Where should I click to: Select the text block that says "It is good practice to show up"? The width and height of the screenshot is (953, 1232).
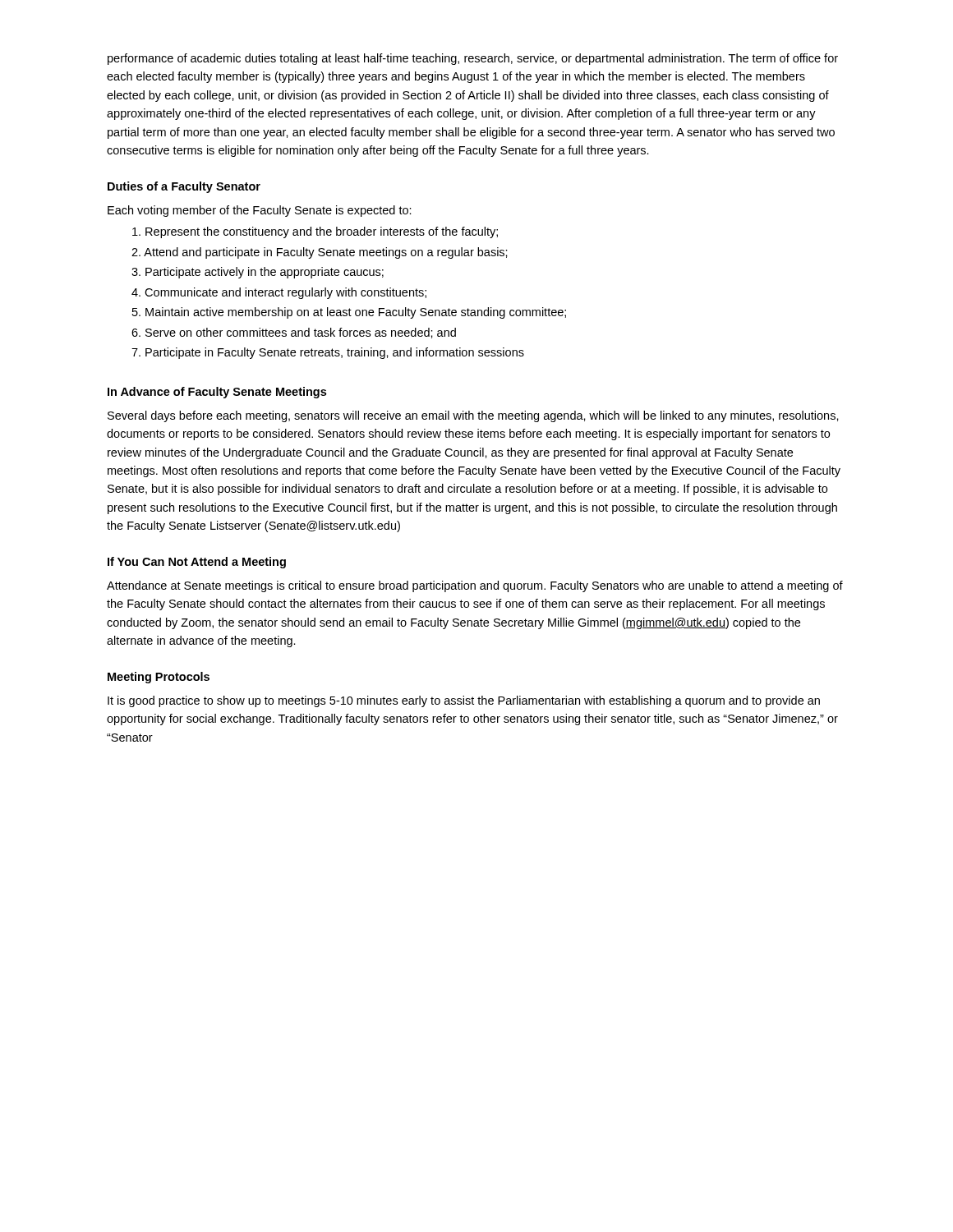[x=472, y=719]
